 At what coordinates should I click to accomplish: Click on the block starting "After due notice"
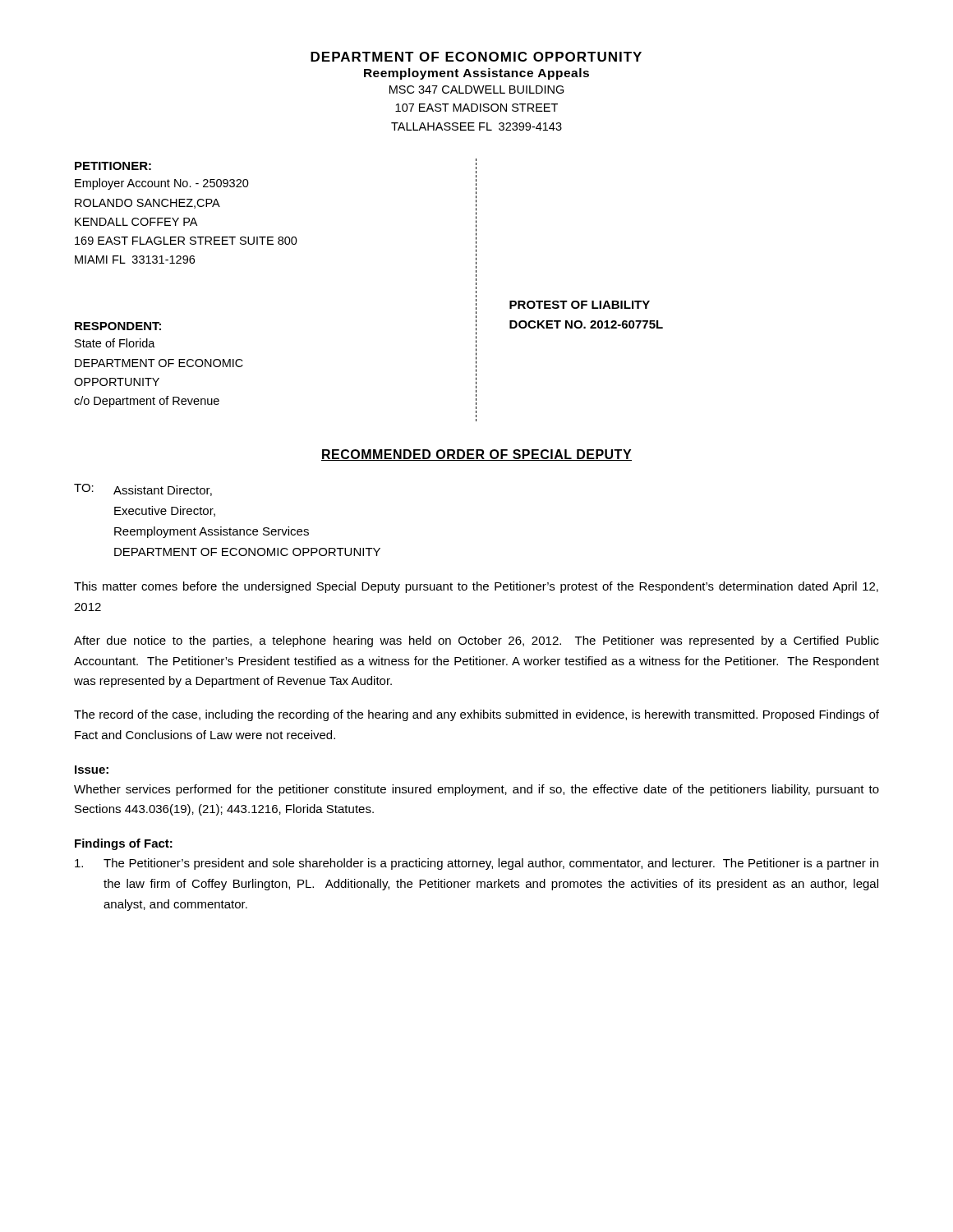(x=476, y=660)
